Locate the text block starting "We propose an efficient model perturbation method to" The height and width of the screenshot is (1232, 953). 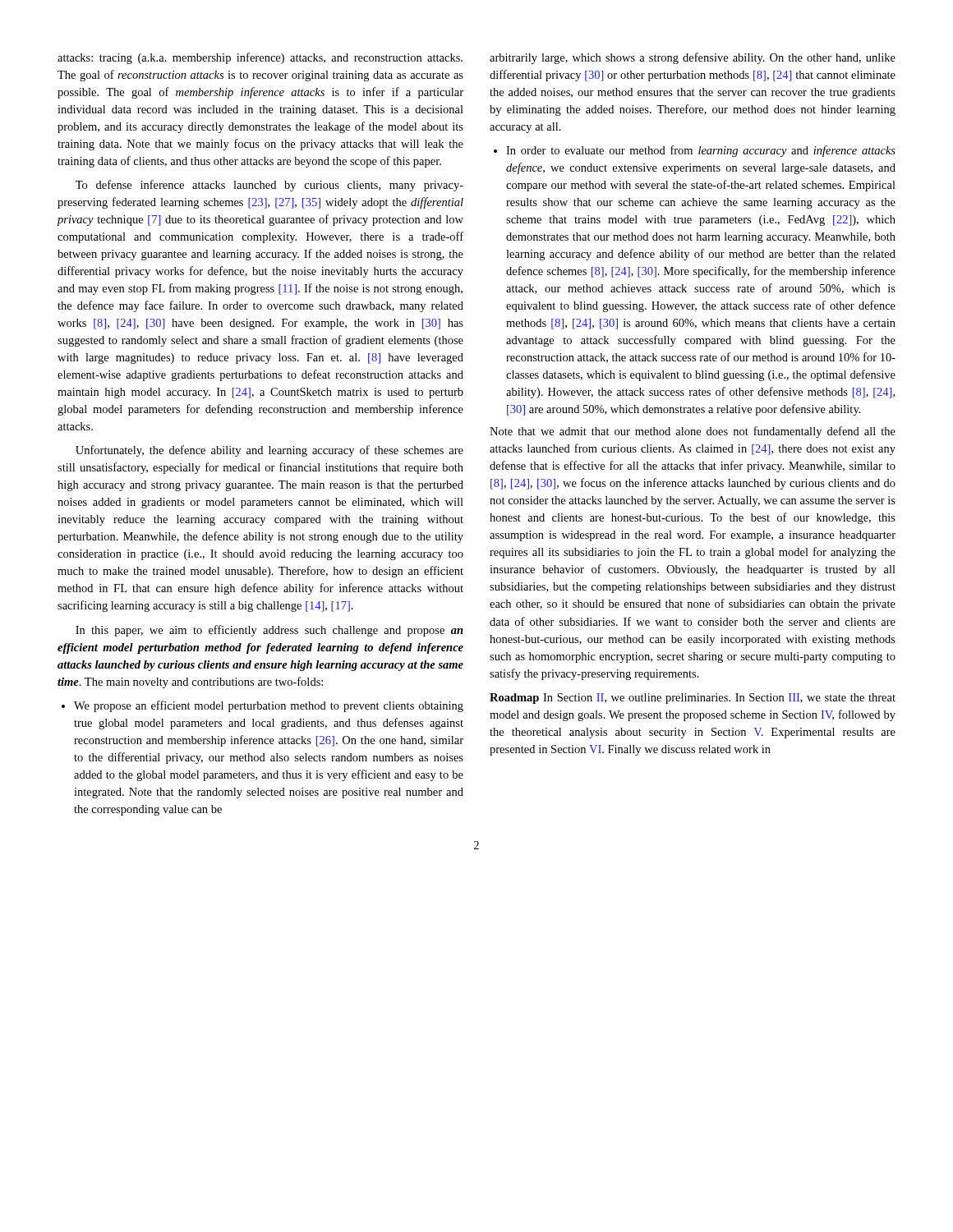pos(260,757)
